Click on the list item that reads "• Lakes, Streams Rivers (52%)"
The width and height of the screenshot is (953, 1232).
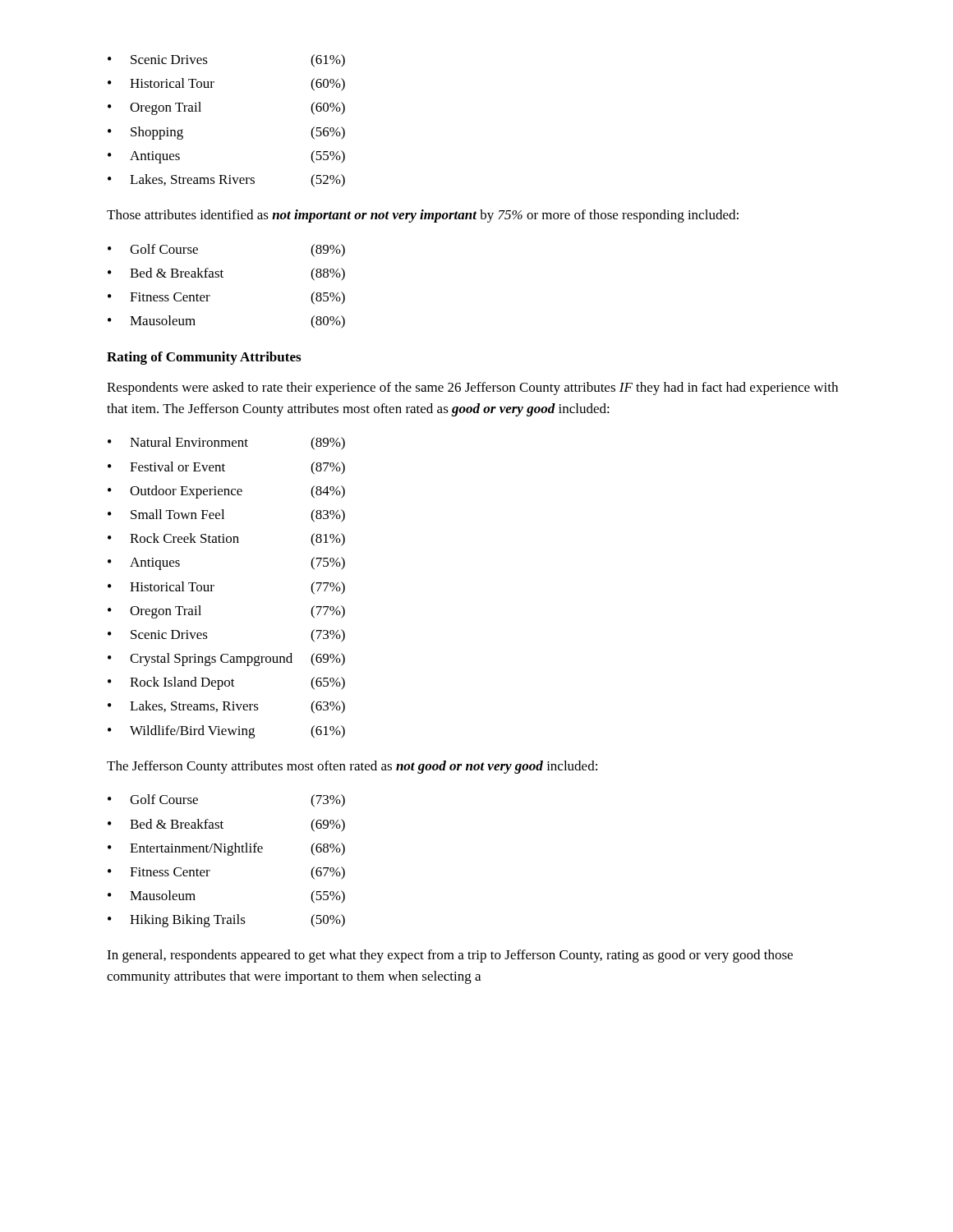tap(226, 180)
